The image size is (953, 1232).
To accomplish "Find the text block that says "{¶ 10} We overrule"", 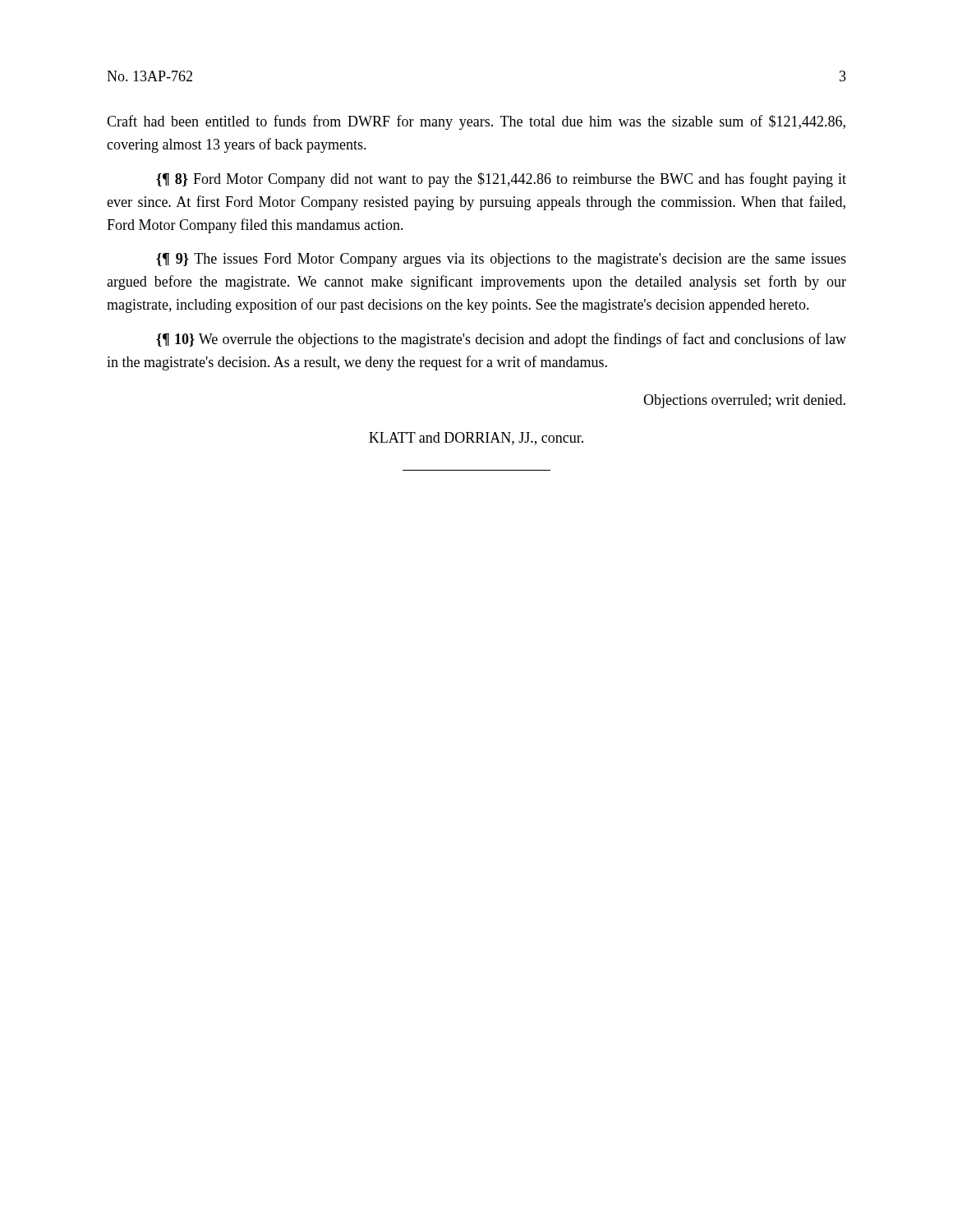I will 476,351.
